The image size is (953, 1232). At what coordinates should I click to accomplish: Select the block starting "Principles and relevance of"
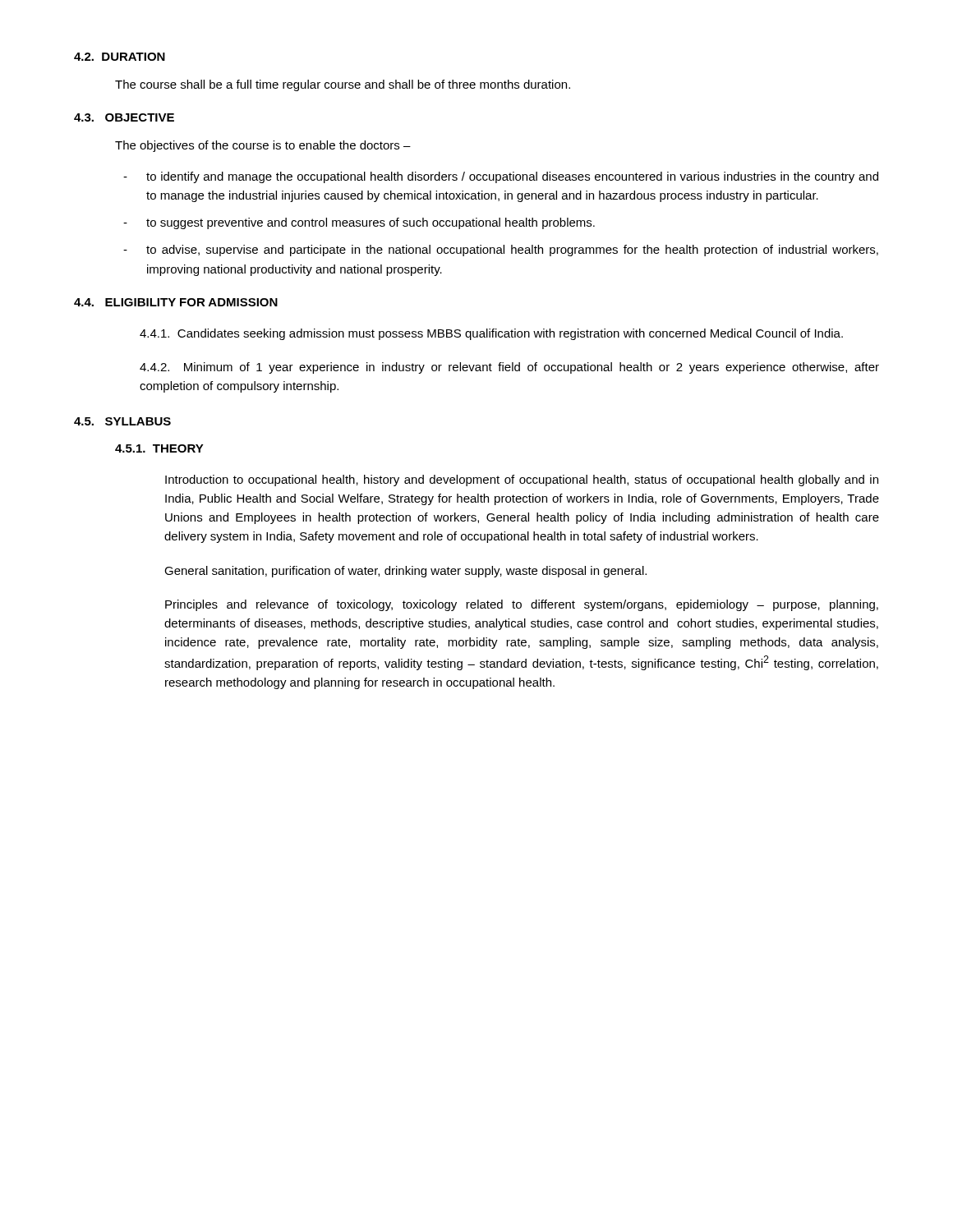(522, 643)
